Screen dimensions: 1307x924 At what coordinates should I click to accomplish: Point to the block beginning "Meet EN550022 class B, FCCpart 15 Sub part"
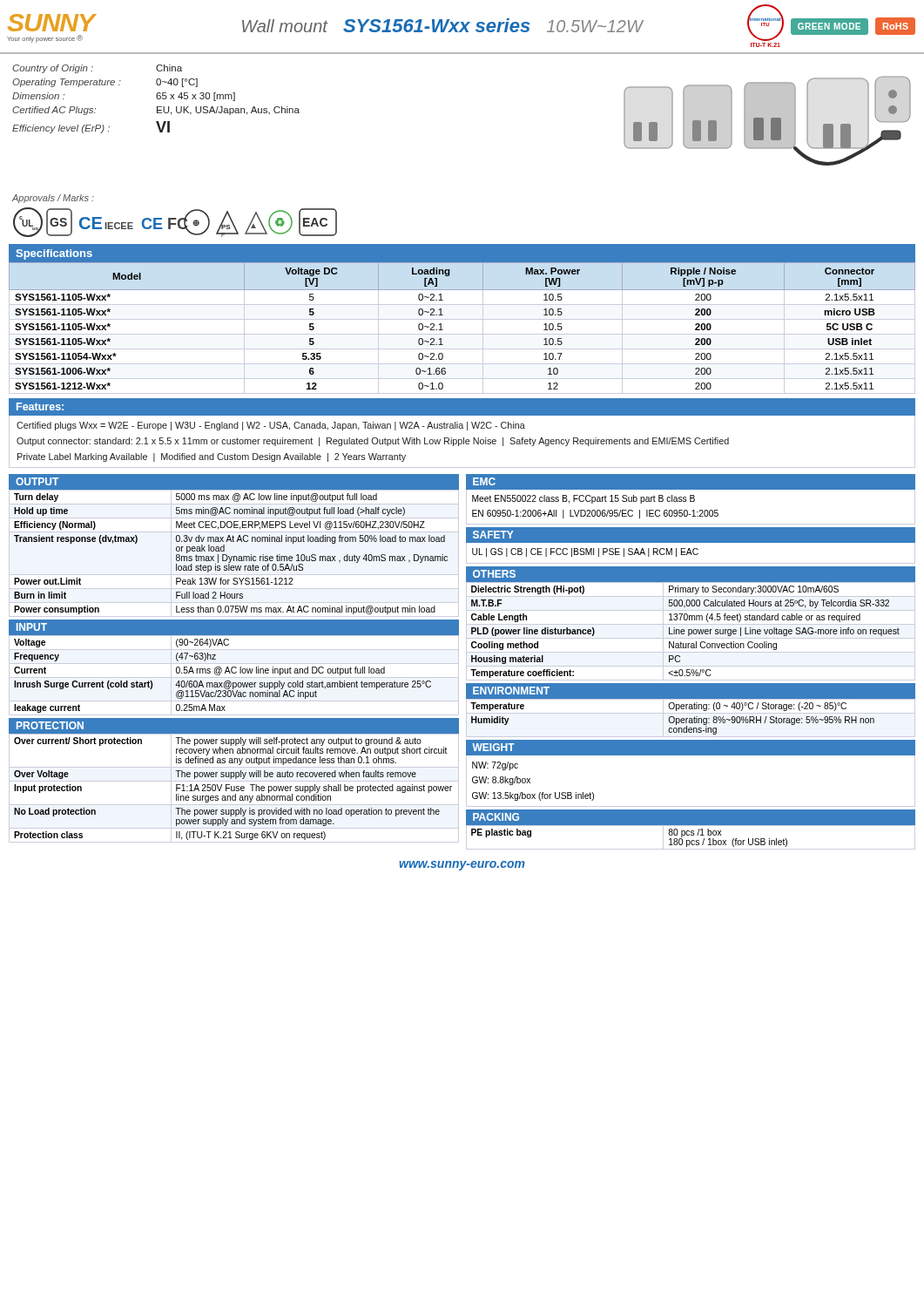pos(595,506)
